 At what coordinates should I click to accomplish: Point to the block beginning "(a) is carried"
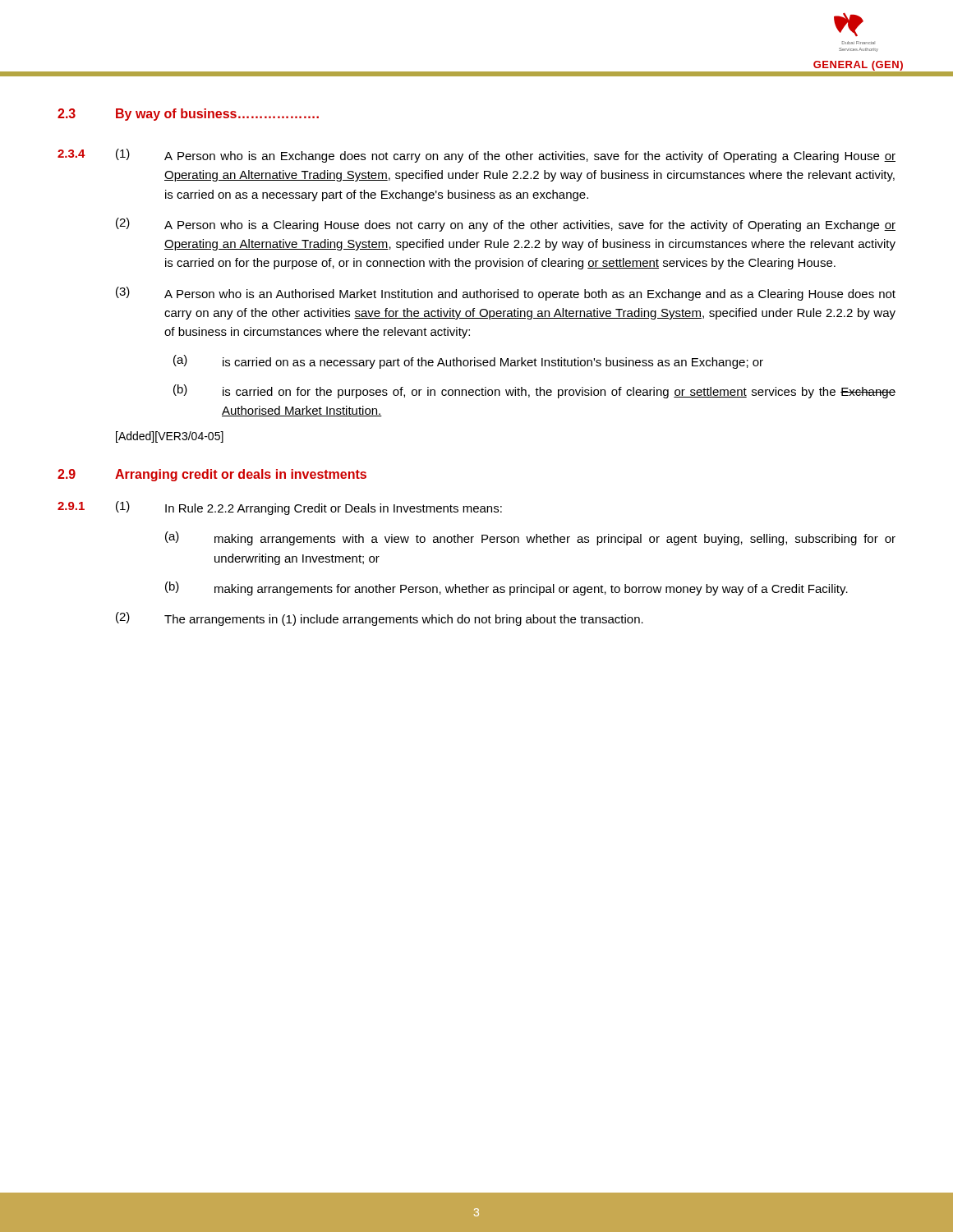pos(534,362)
